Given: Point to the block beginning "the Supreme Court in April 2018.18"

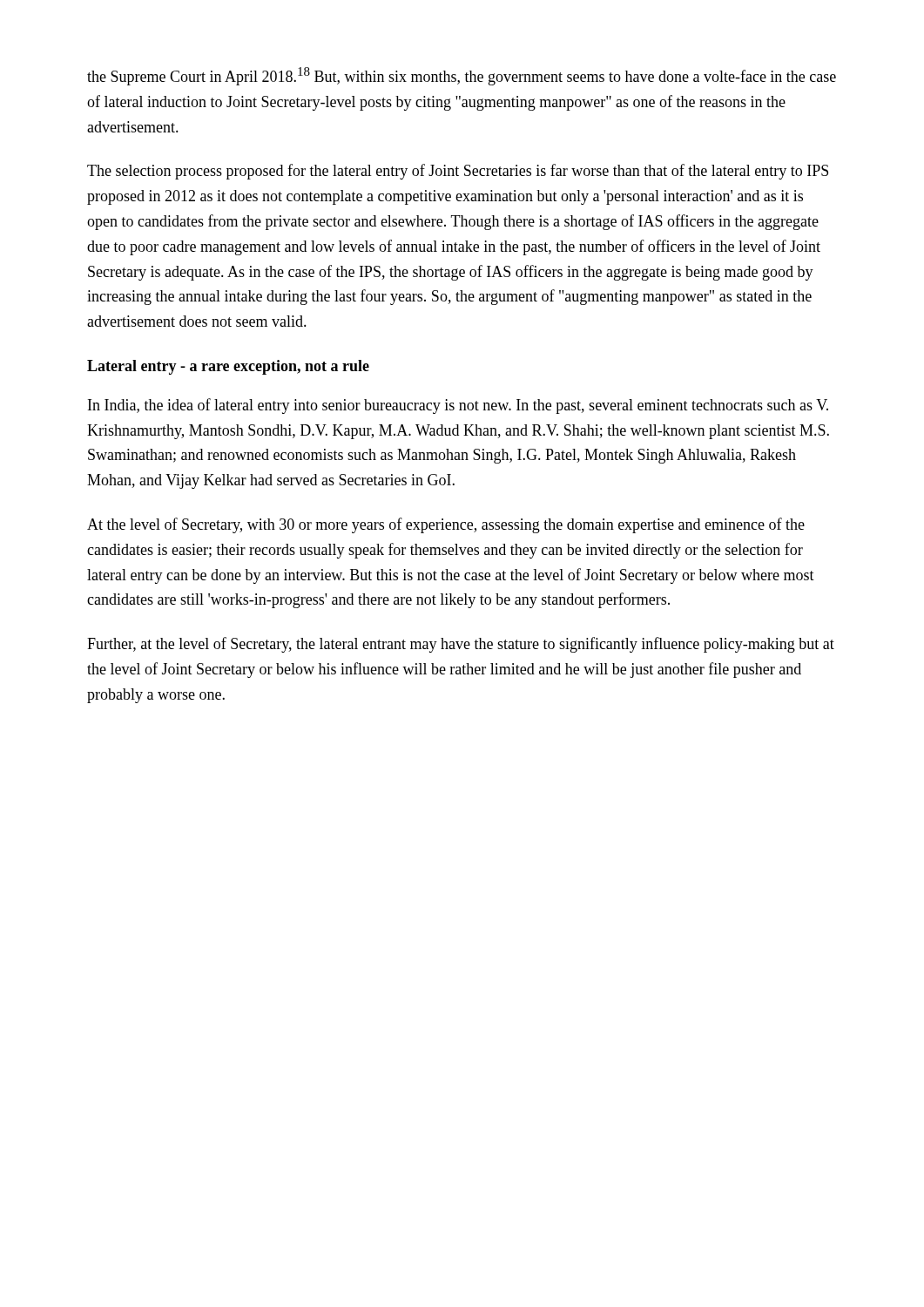Looking at the screenshot, I should pos(462,100).
